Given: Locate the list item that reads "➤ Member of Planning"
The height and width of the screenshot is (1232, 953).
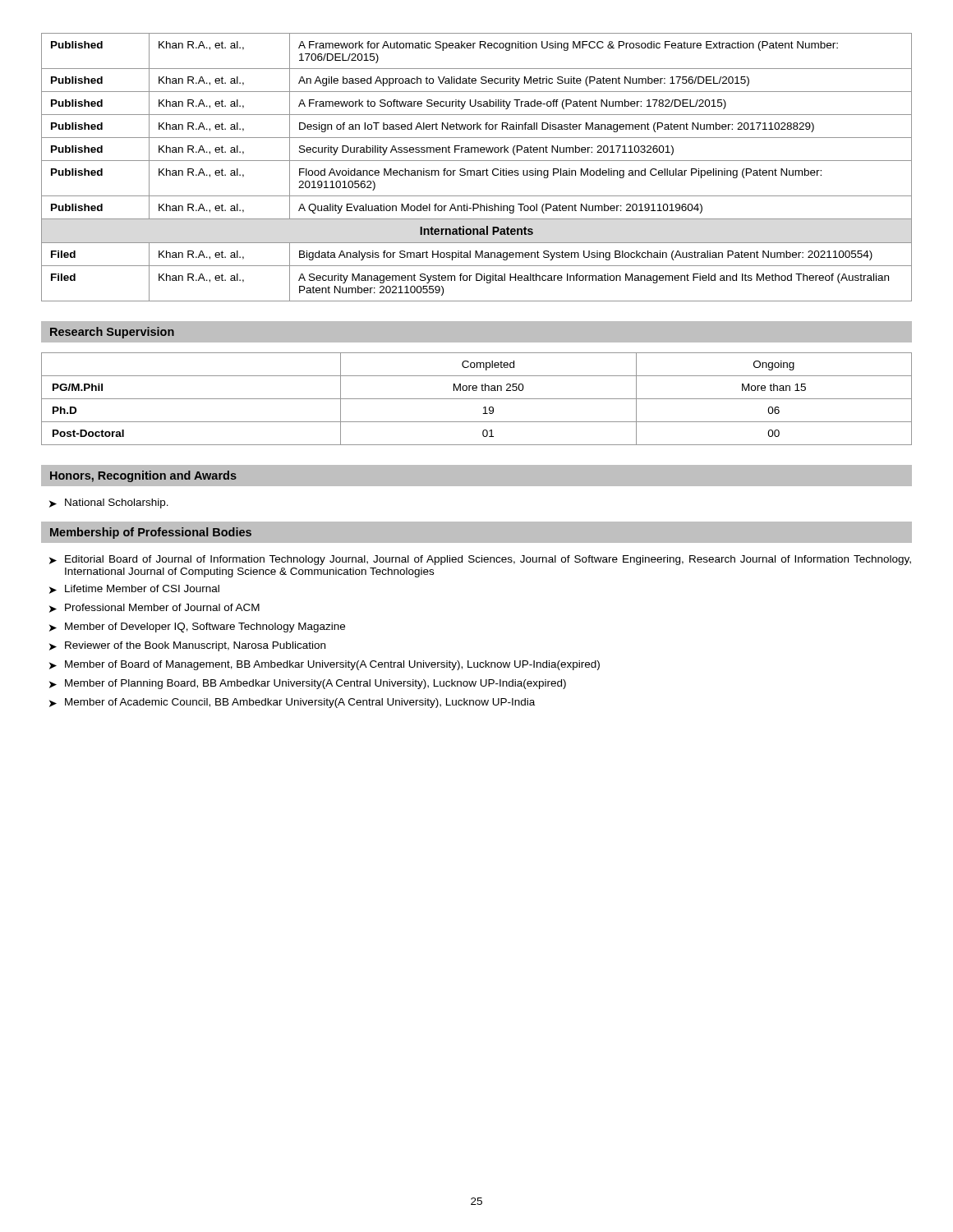Looking at the screenshot, I should coord(480,684).
